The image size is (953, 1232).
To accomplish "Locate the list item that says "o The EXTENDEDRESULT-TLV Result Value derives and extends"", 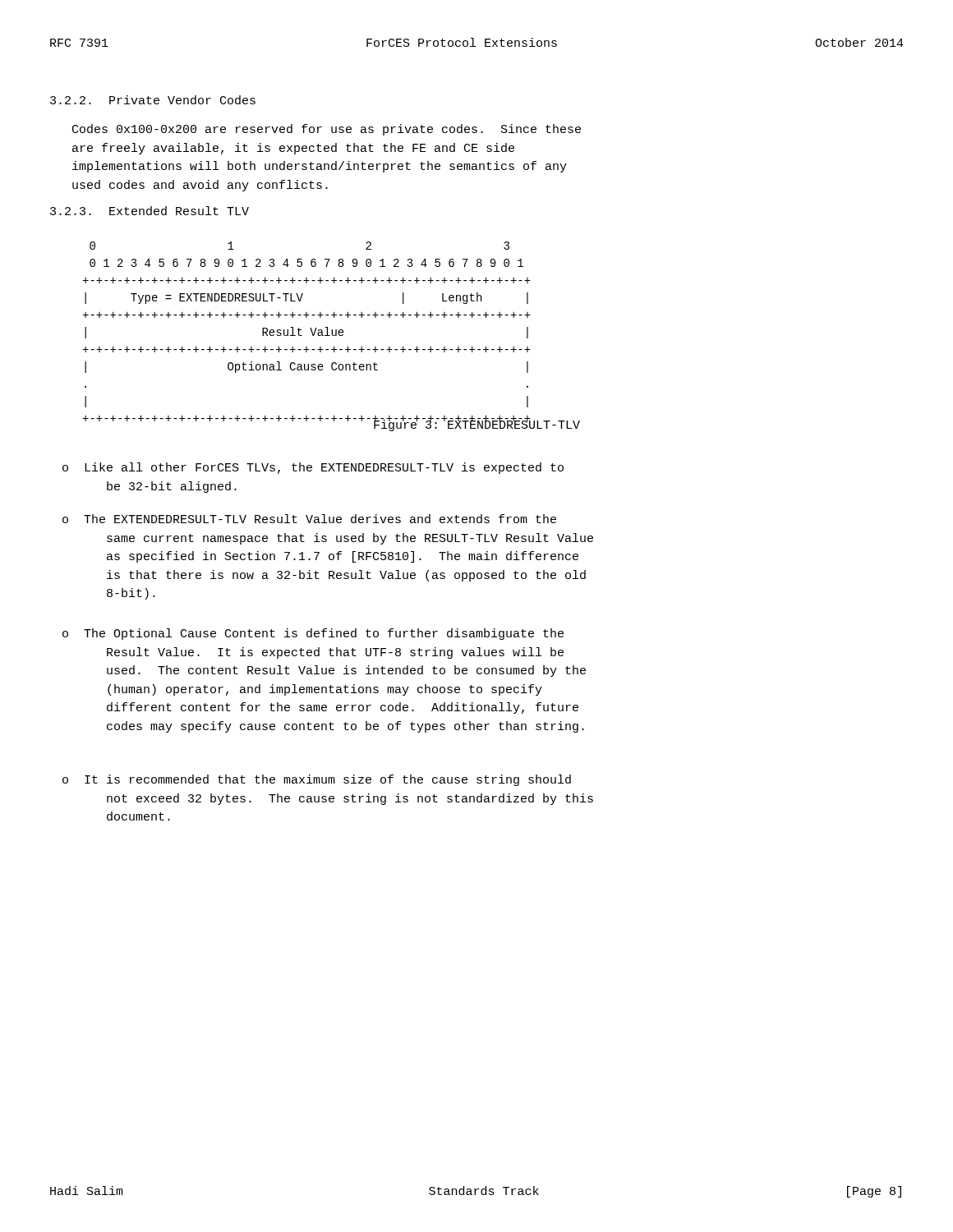I will (x=328, y=557).
